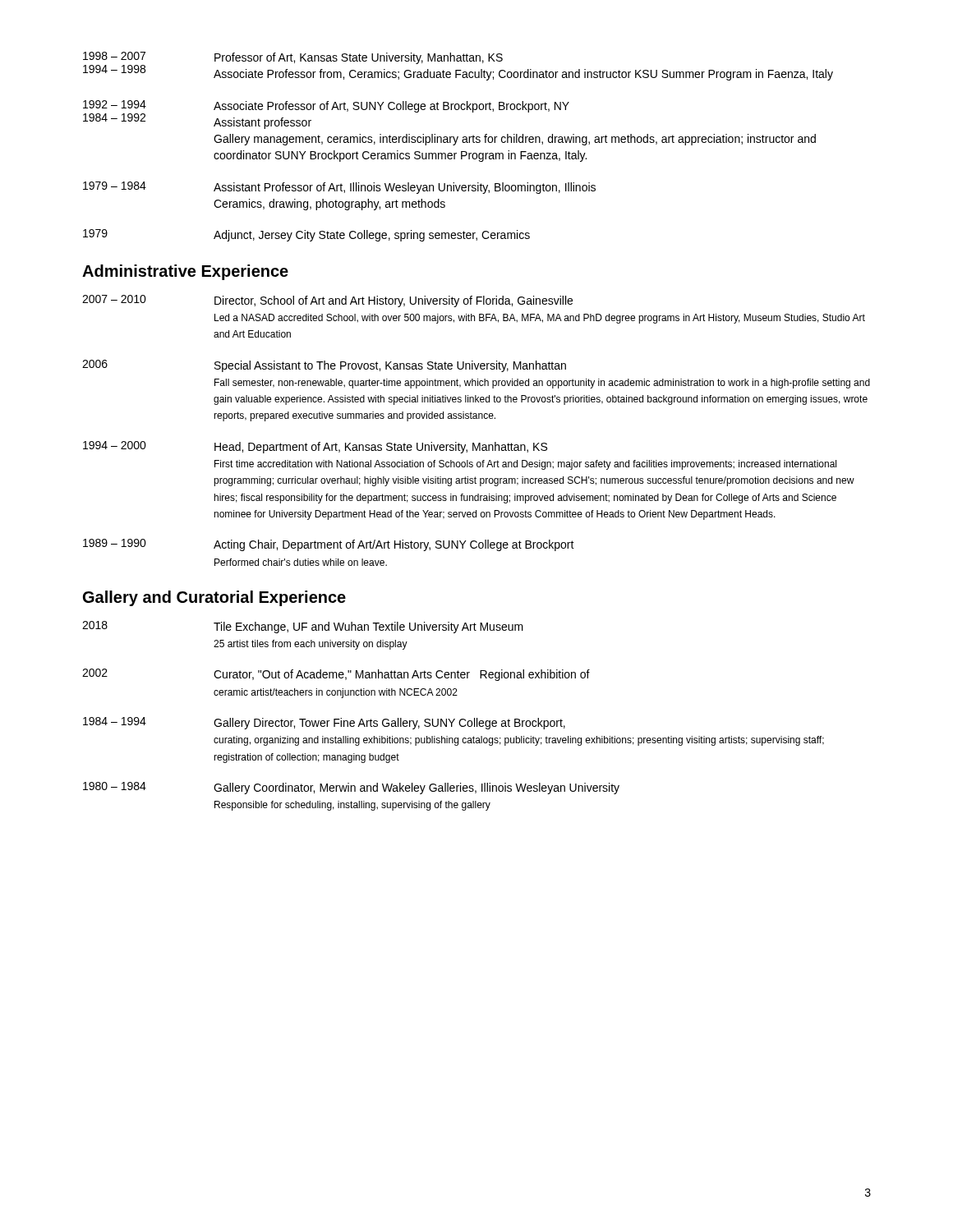Select the text starting "1984 – 1994"
The image size is (953, 1232).
pyautogui.click(x=476, y=740)
